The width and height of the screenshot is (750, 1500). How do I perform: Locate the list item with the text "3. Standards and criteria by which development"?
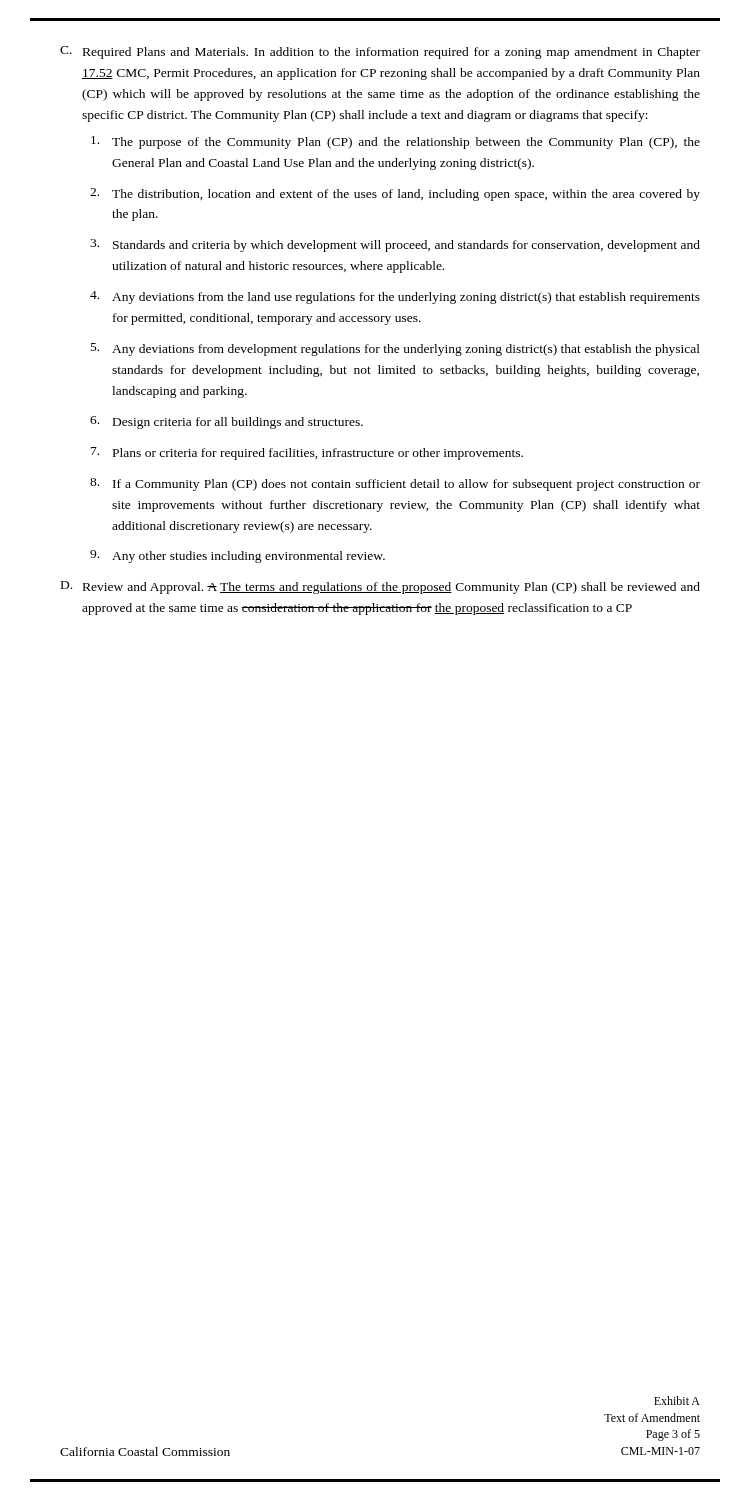395,256
